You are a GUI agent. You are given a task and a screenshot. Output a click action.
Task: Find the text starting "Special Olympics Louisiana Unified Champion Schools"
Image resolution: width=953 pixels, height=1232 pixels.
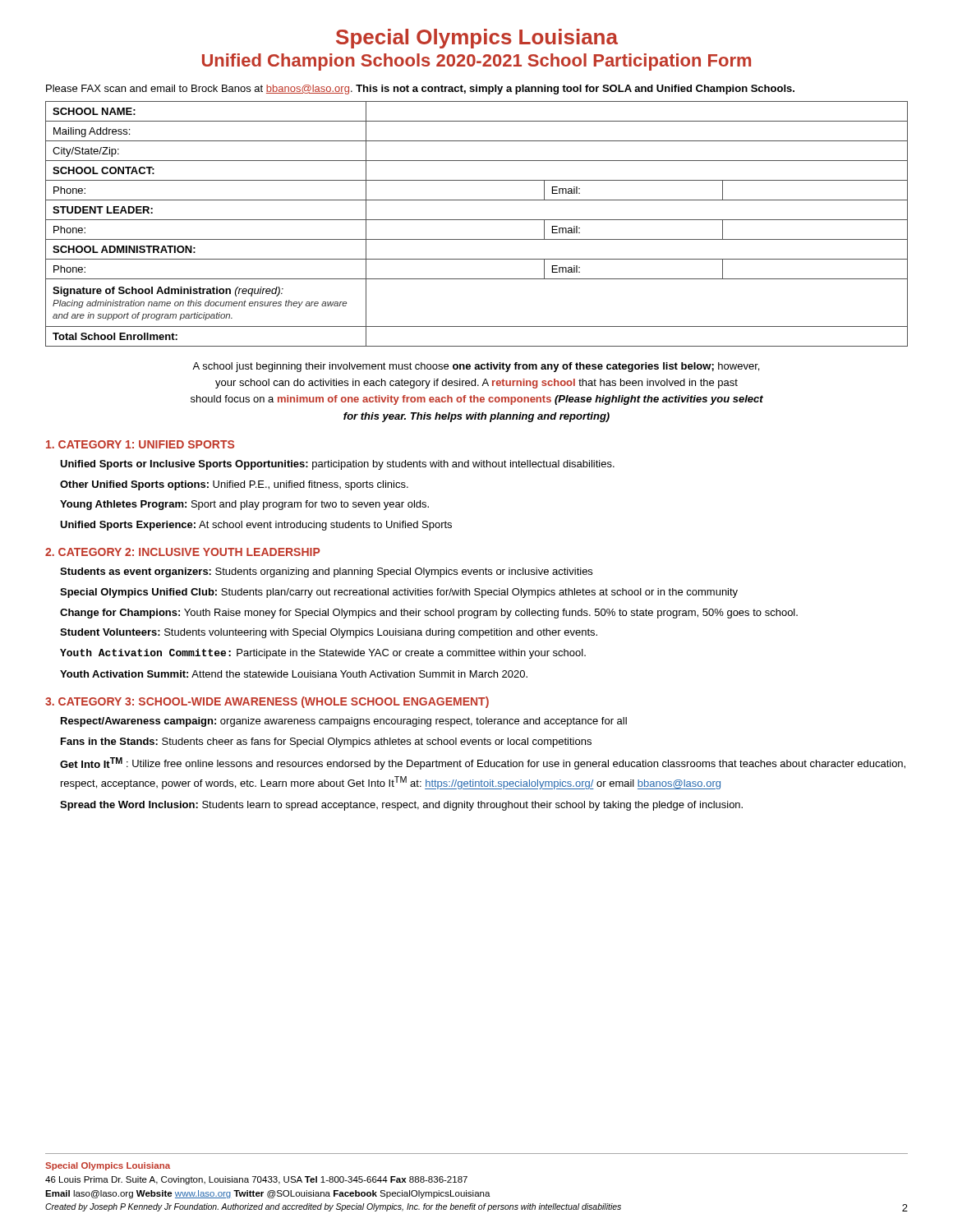[476, 48]
